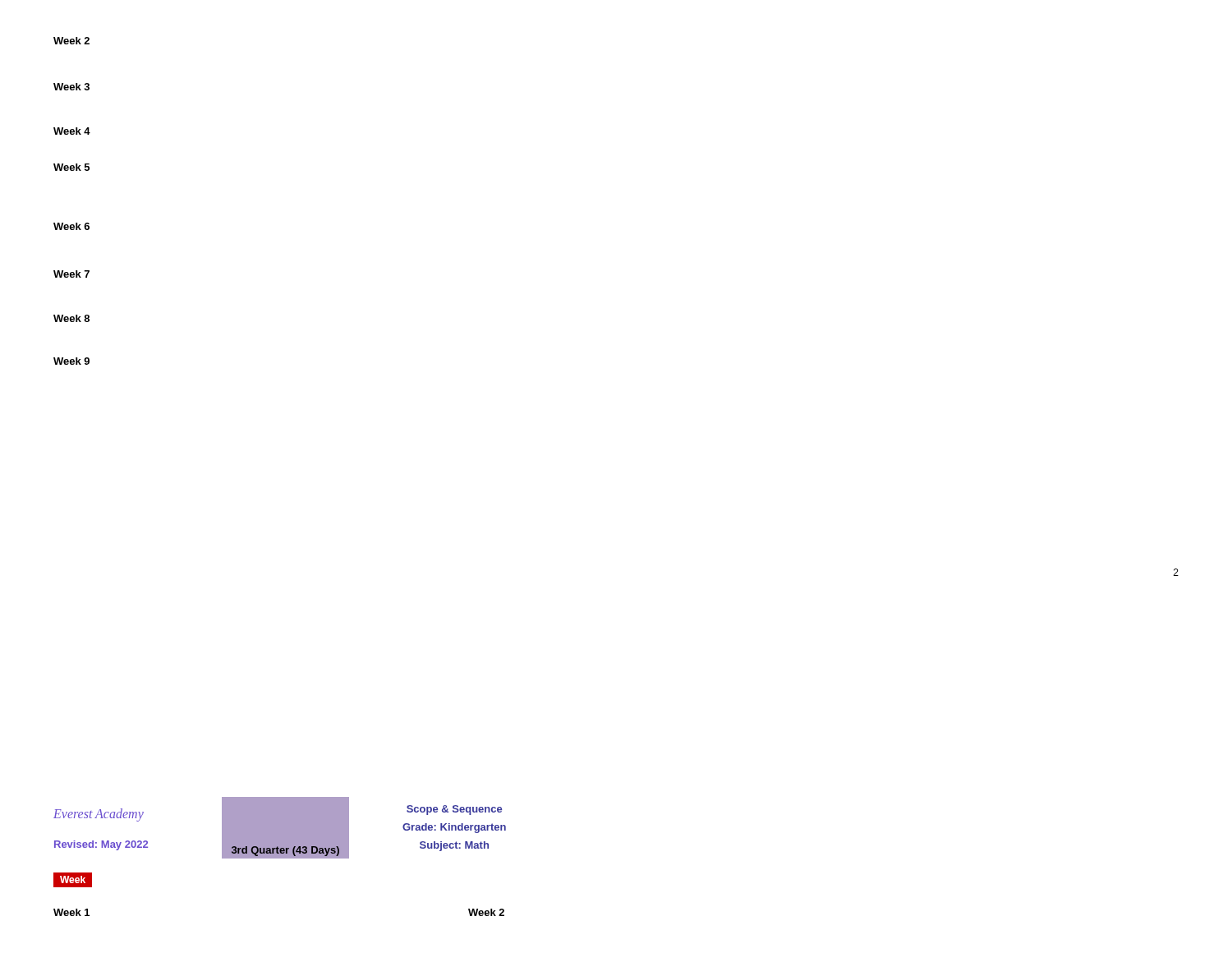Point to the element starting "Revised: May 2022"
Image resolution: width=1232 pixels, height=953 pixels.
101,844
